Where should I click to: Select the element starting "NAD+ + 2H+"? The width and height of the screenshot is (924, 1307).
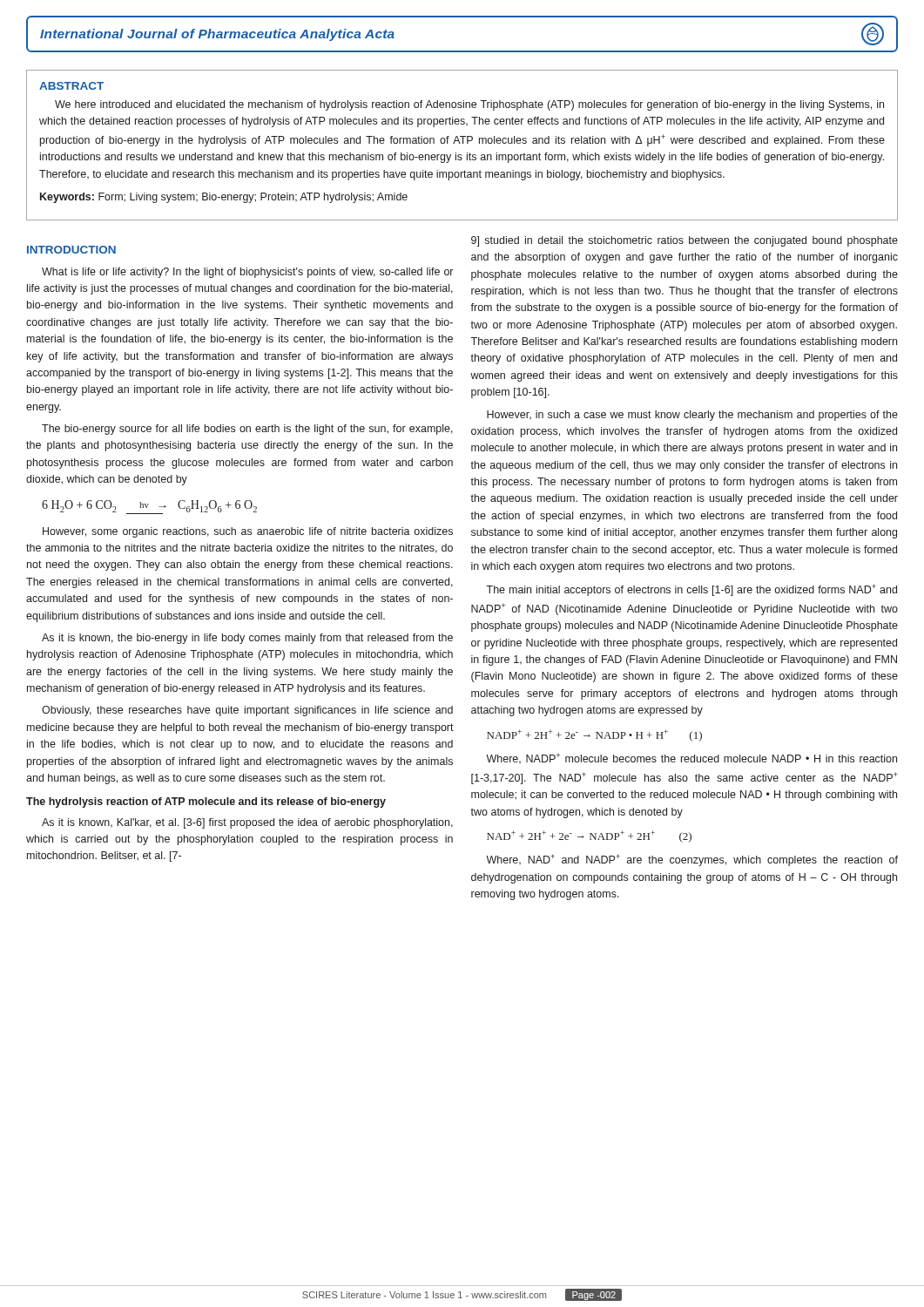692,836
